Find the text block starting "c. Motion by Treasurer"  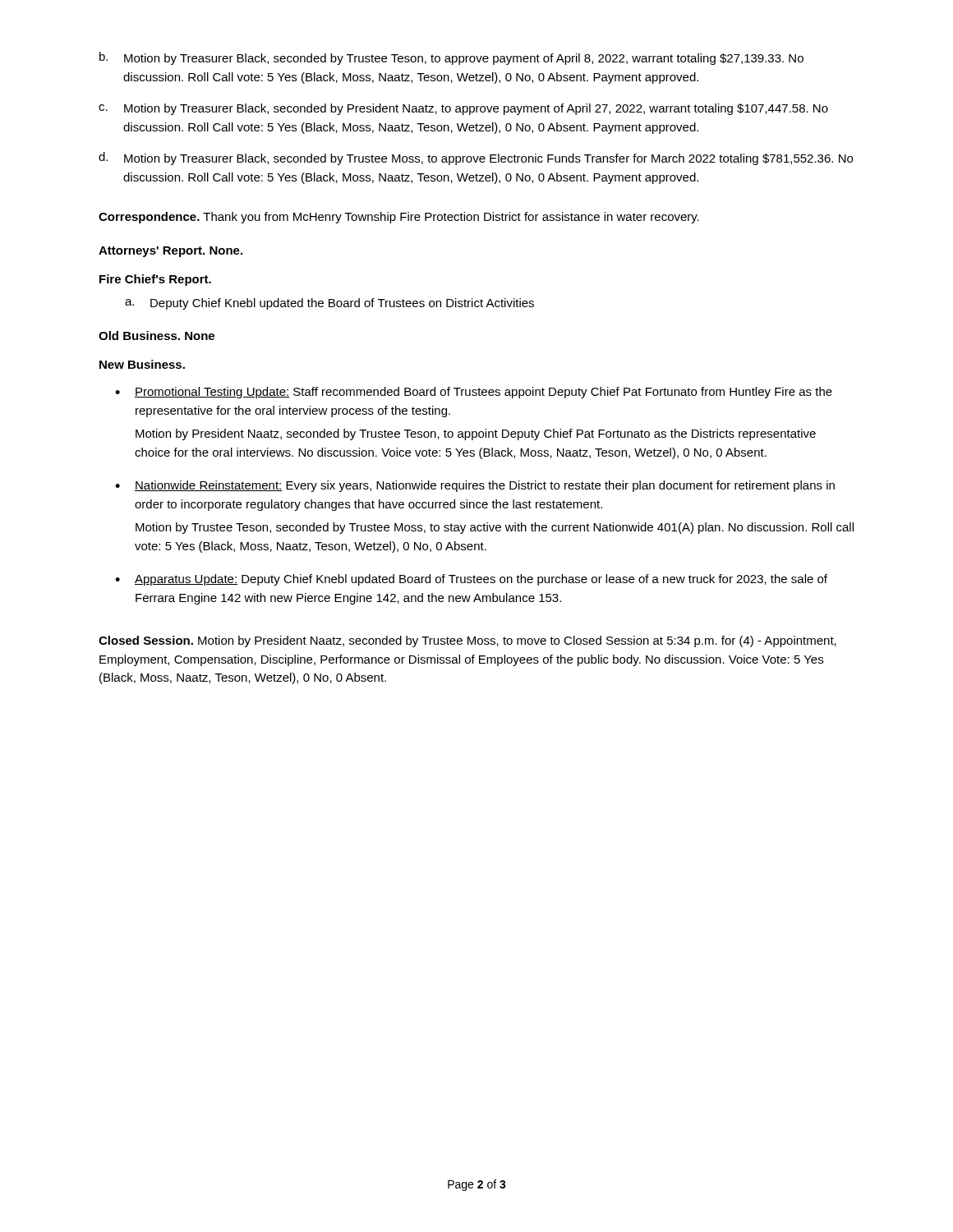pos(476,118)
